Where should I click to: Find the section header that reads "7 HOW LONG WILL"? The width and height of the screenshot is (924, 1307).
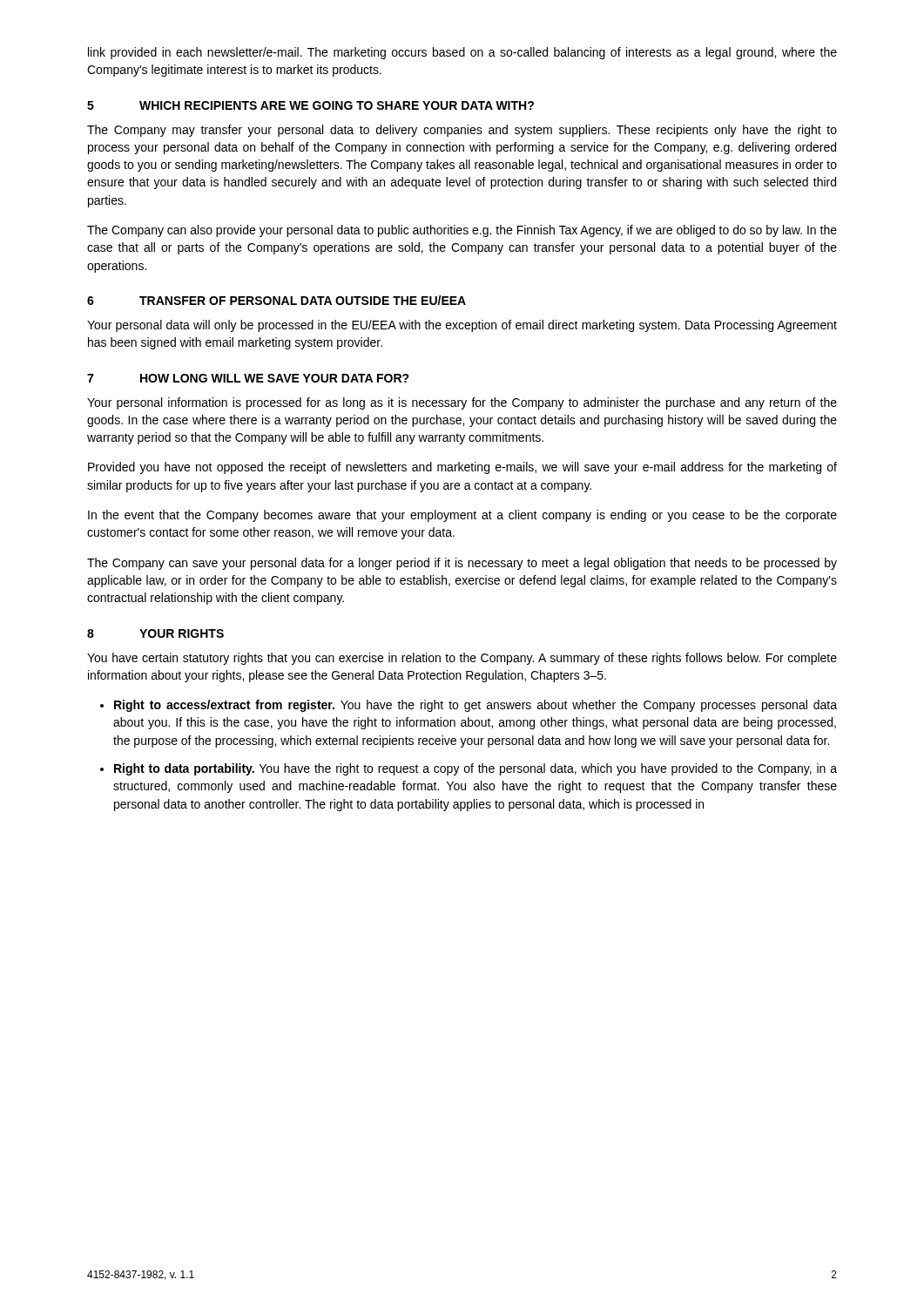248,378
